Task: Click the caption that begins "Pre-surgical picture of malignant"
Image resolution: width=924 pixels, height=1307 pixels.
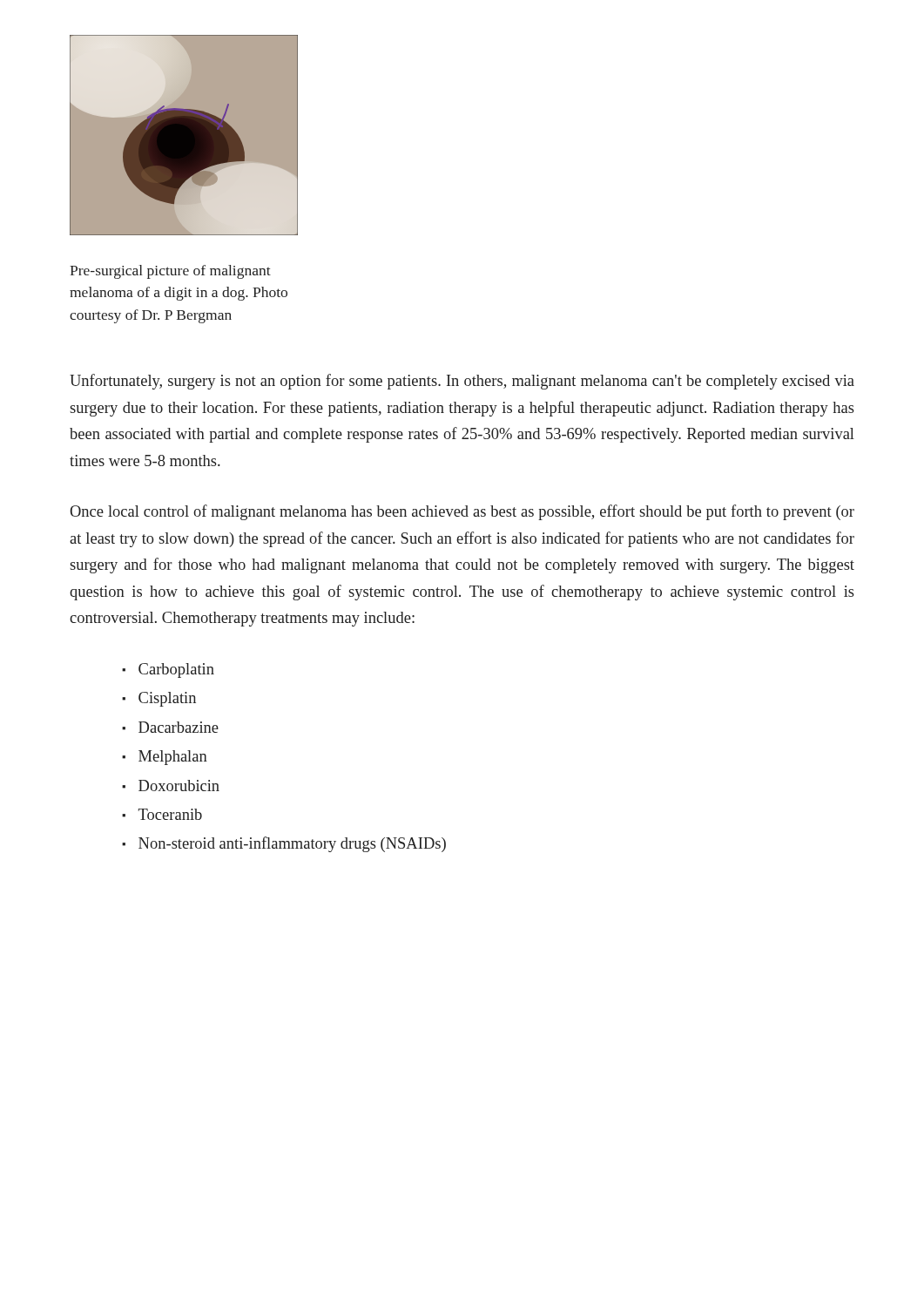Action: [179, 292]
